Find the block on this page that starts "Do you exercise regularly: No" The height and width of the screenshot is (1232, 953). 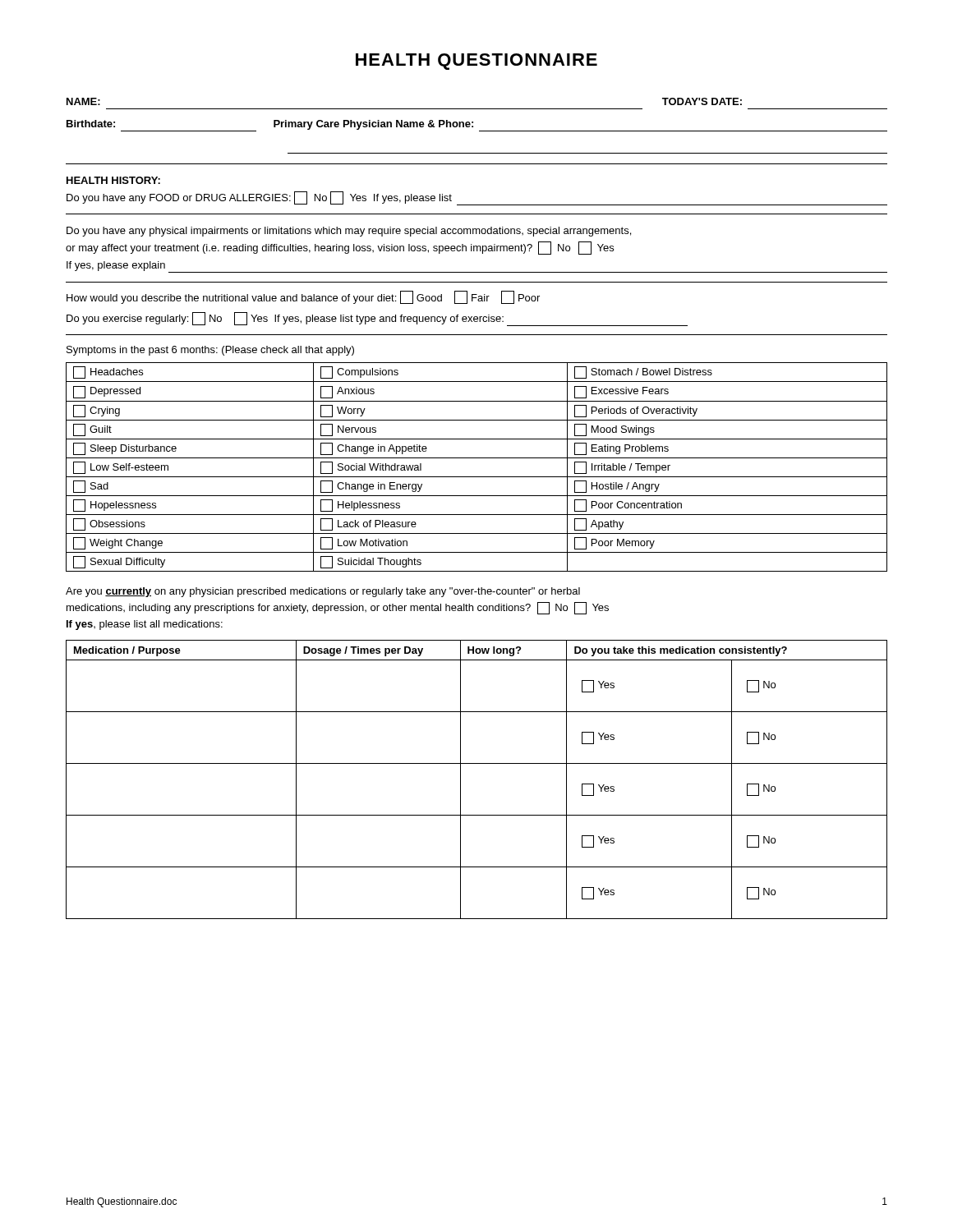pos(377,319)
